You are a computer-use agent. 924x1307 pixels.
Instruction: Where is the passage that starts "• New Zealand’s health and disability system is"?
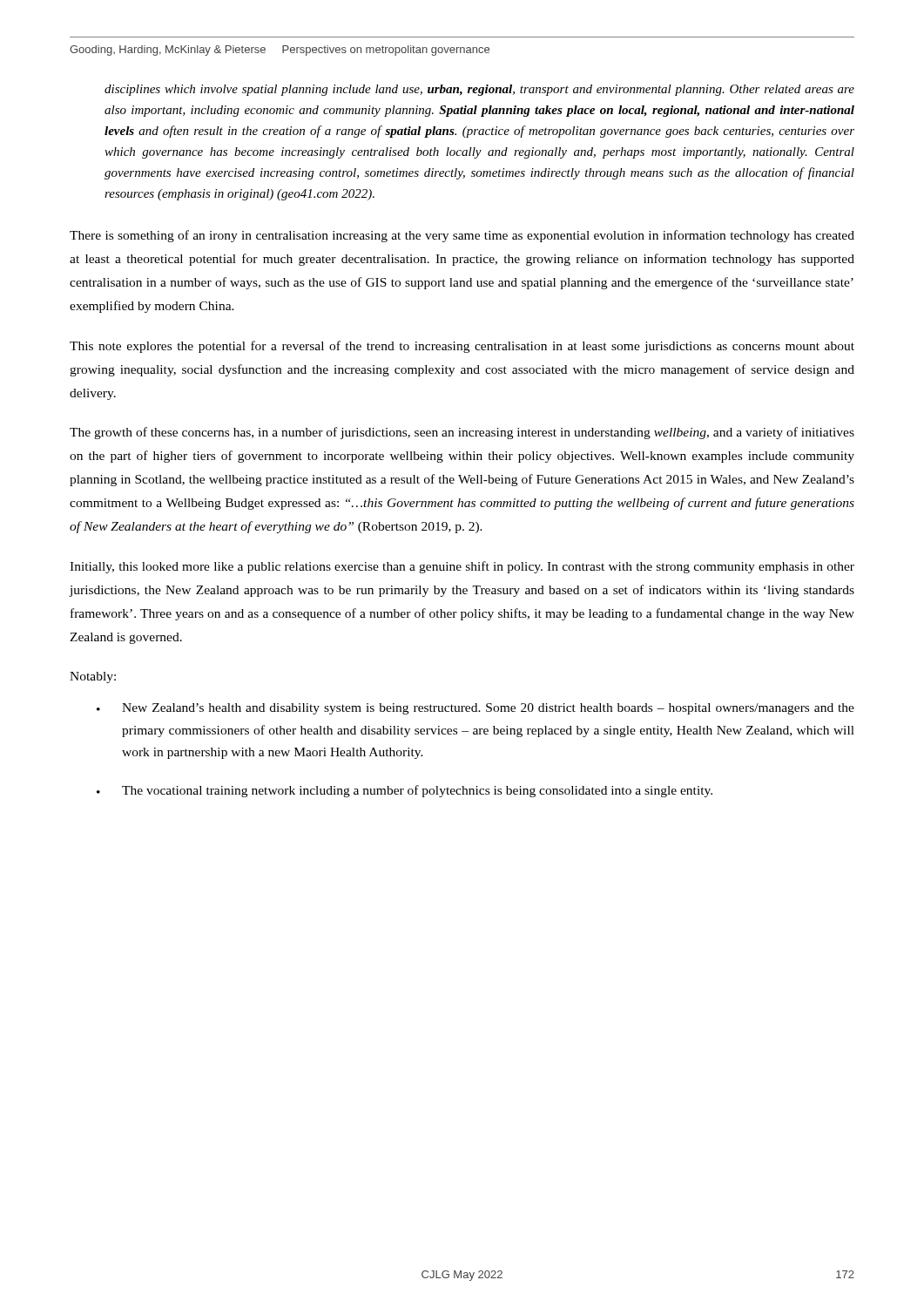coord(475,730)
